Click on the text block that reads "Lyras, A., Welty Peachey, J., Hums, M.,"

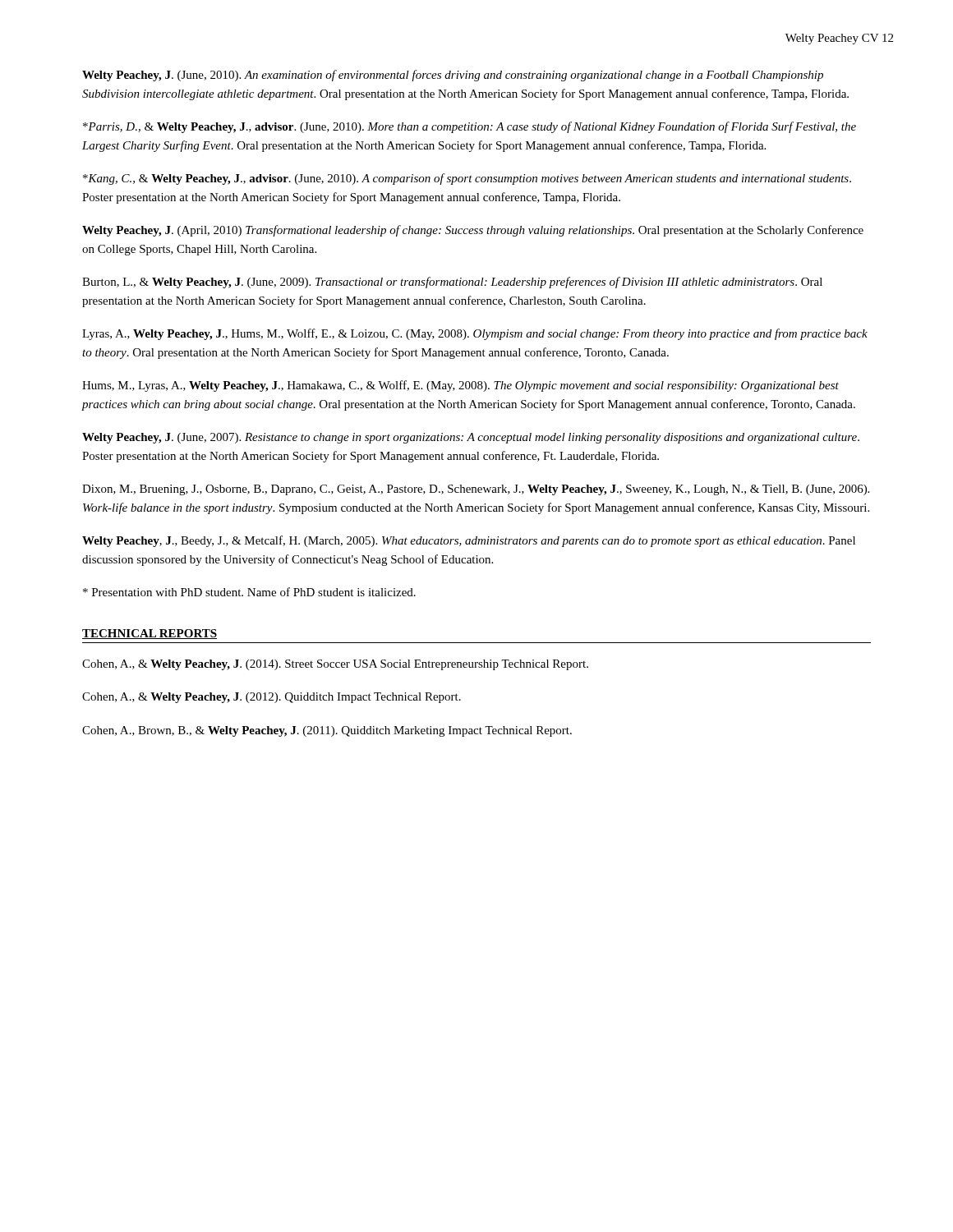475,343
